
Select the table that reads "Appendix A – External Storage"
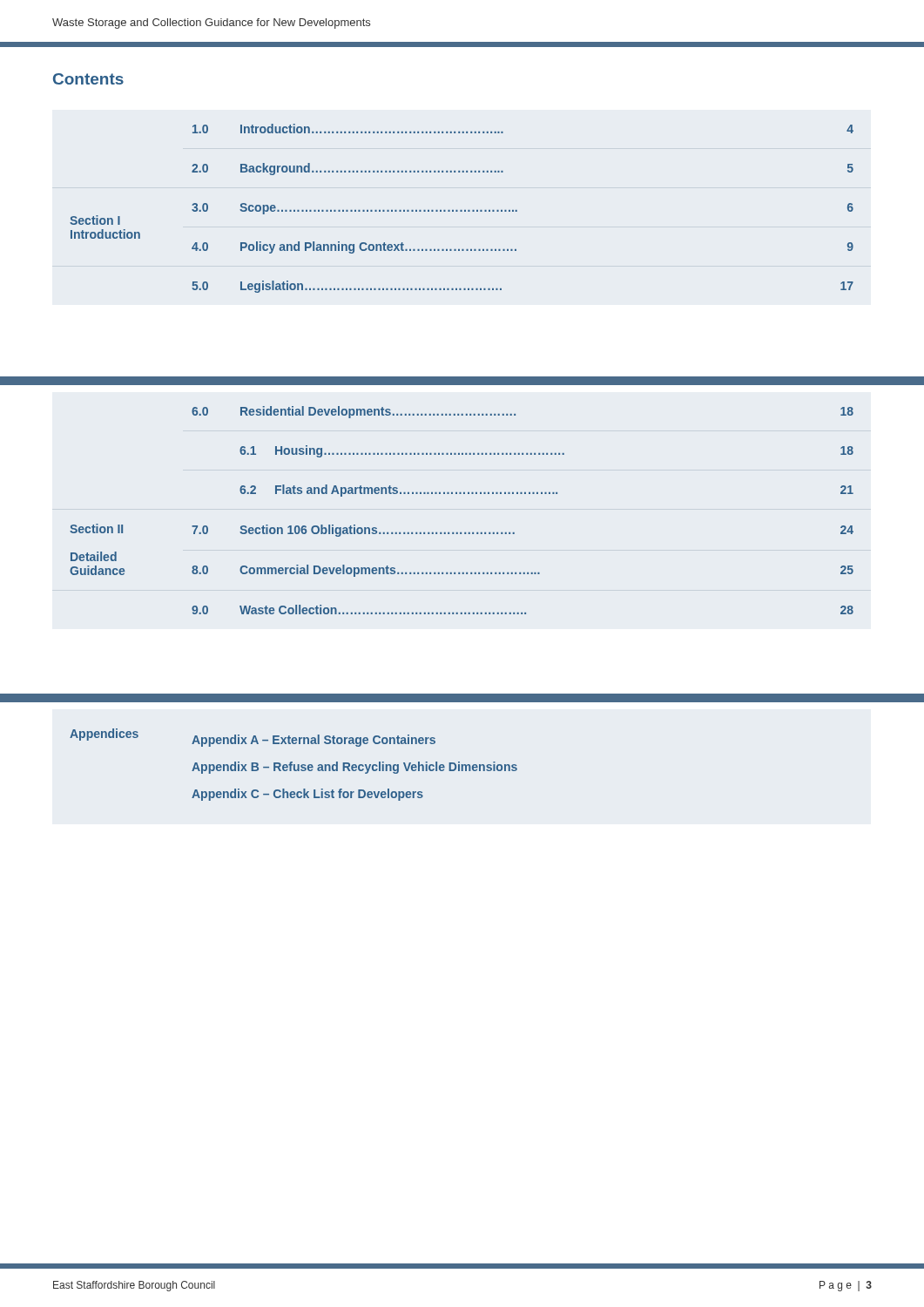[462, 767]
